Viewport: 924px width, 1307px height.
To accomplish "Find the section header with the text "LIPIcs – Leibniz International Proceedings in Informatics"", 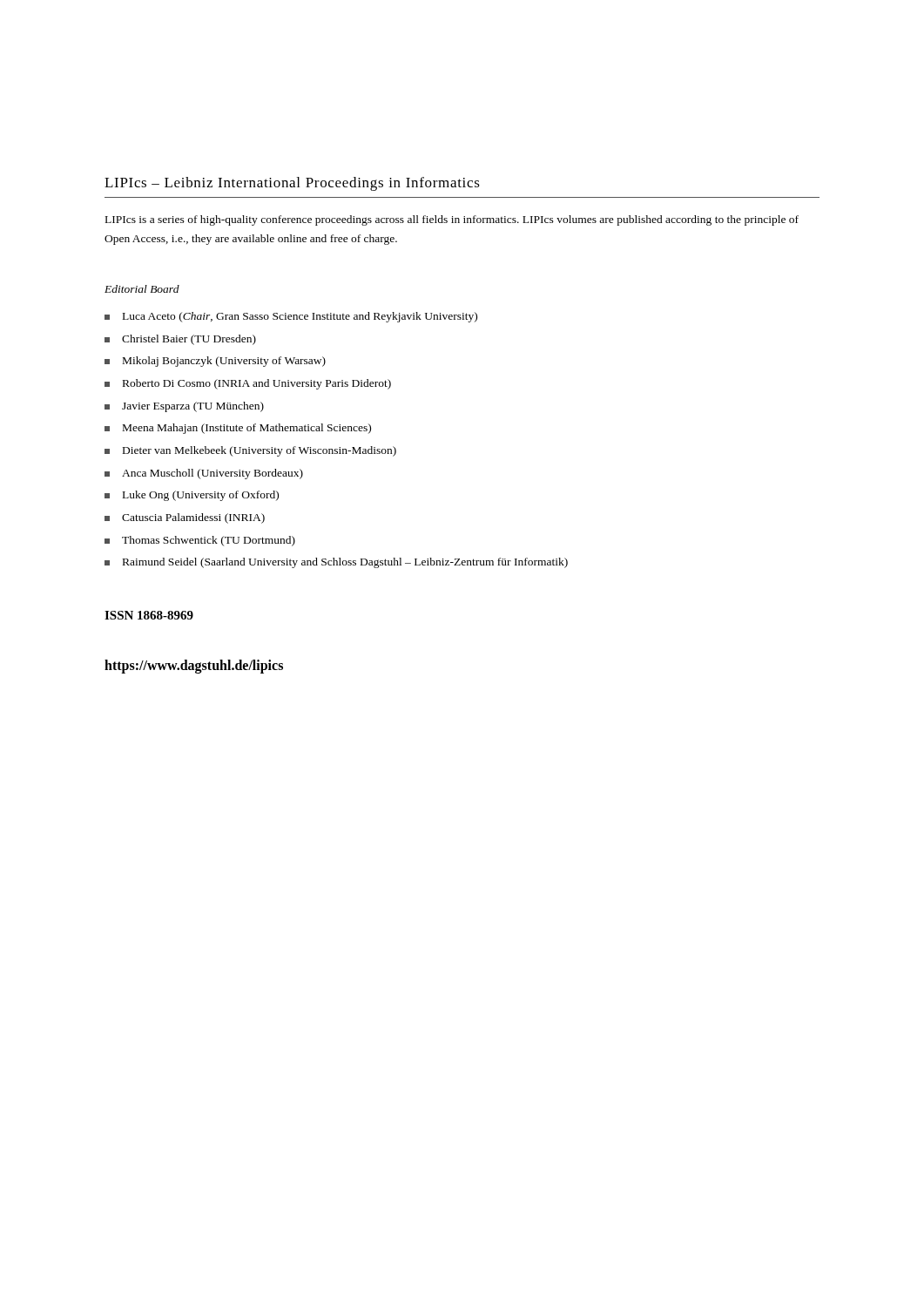I will tap(462, 186).
